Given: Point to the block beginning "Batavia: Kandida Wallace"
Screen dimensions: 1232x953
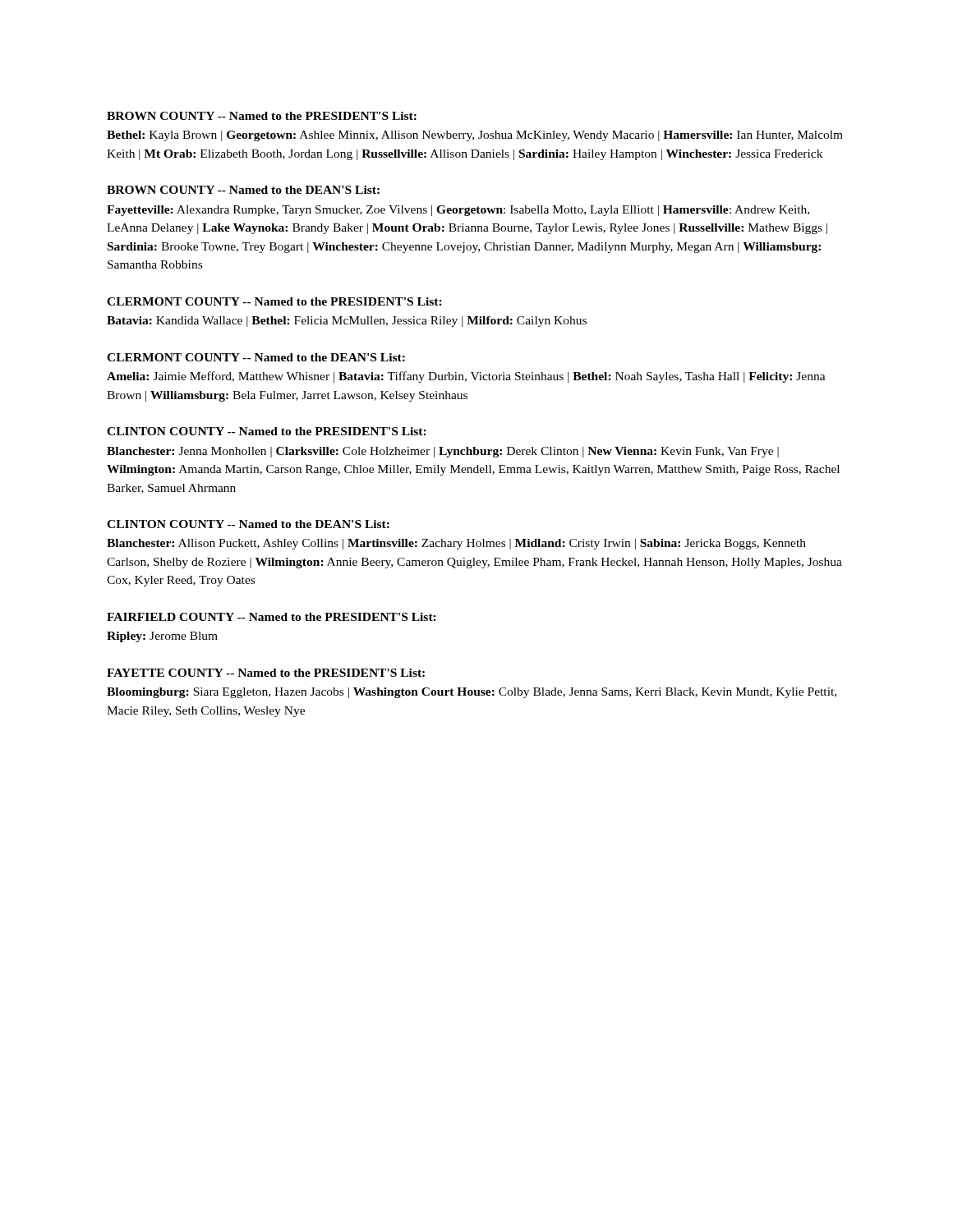Looking at the screenshot, I should 347,320.
